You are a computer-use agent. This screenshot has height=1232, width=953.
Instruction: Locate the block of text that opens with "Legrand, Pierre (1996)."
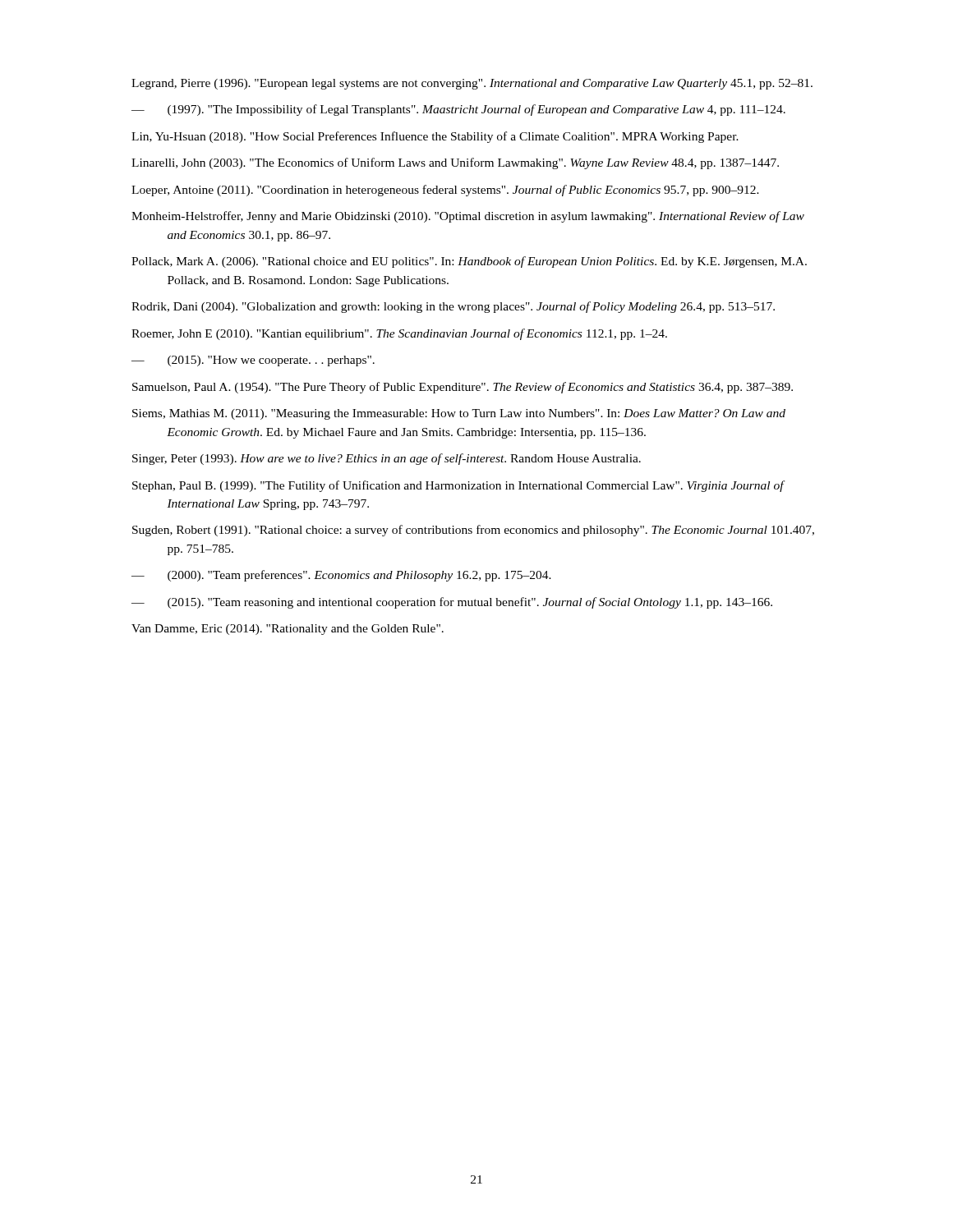pos(472,83)
